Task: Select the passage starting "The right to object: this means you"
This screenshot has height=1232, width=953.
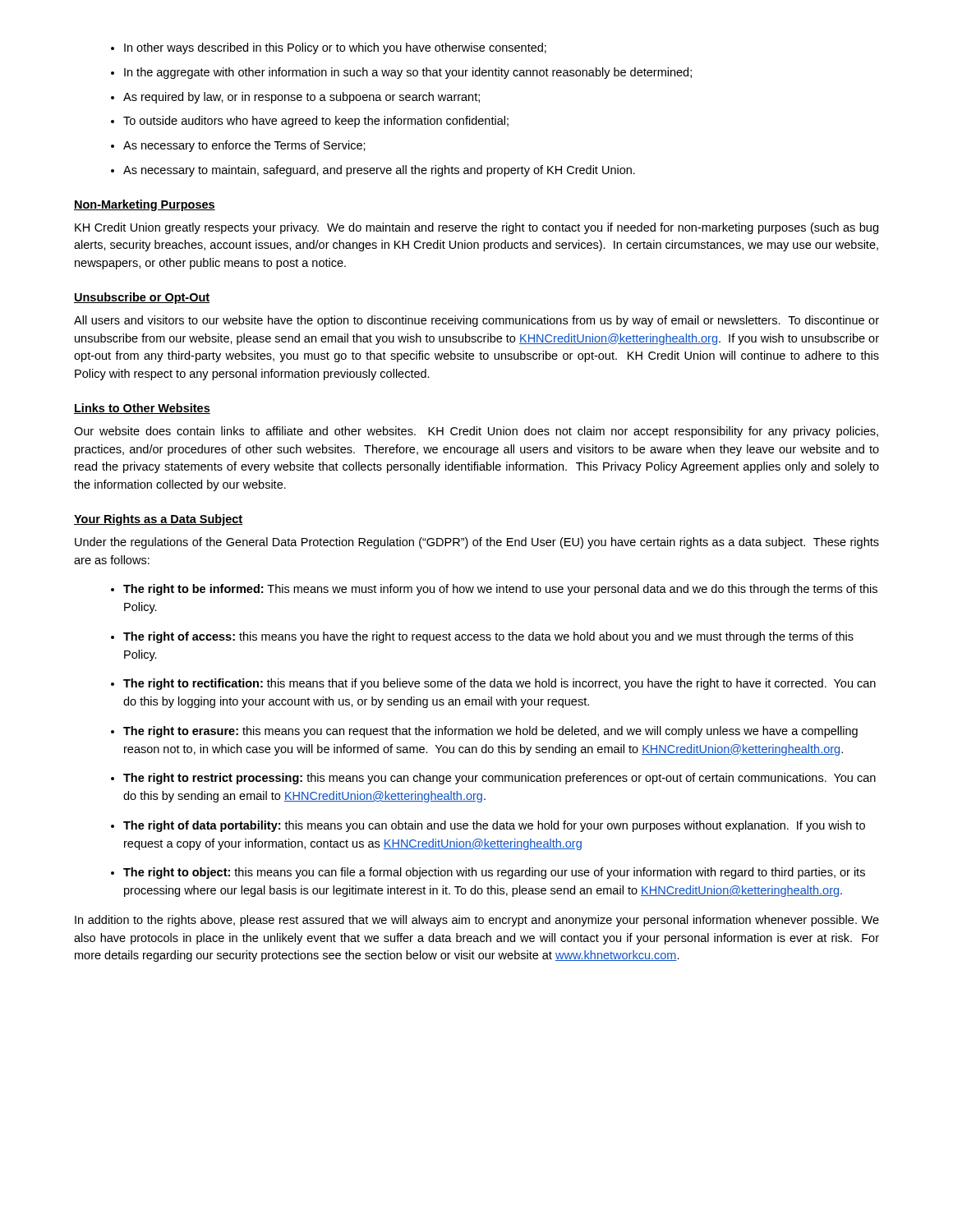Action: (494, 881)
